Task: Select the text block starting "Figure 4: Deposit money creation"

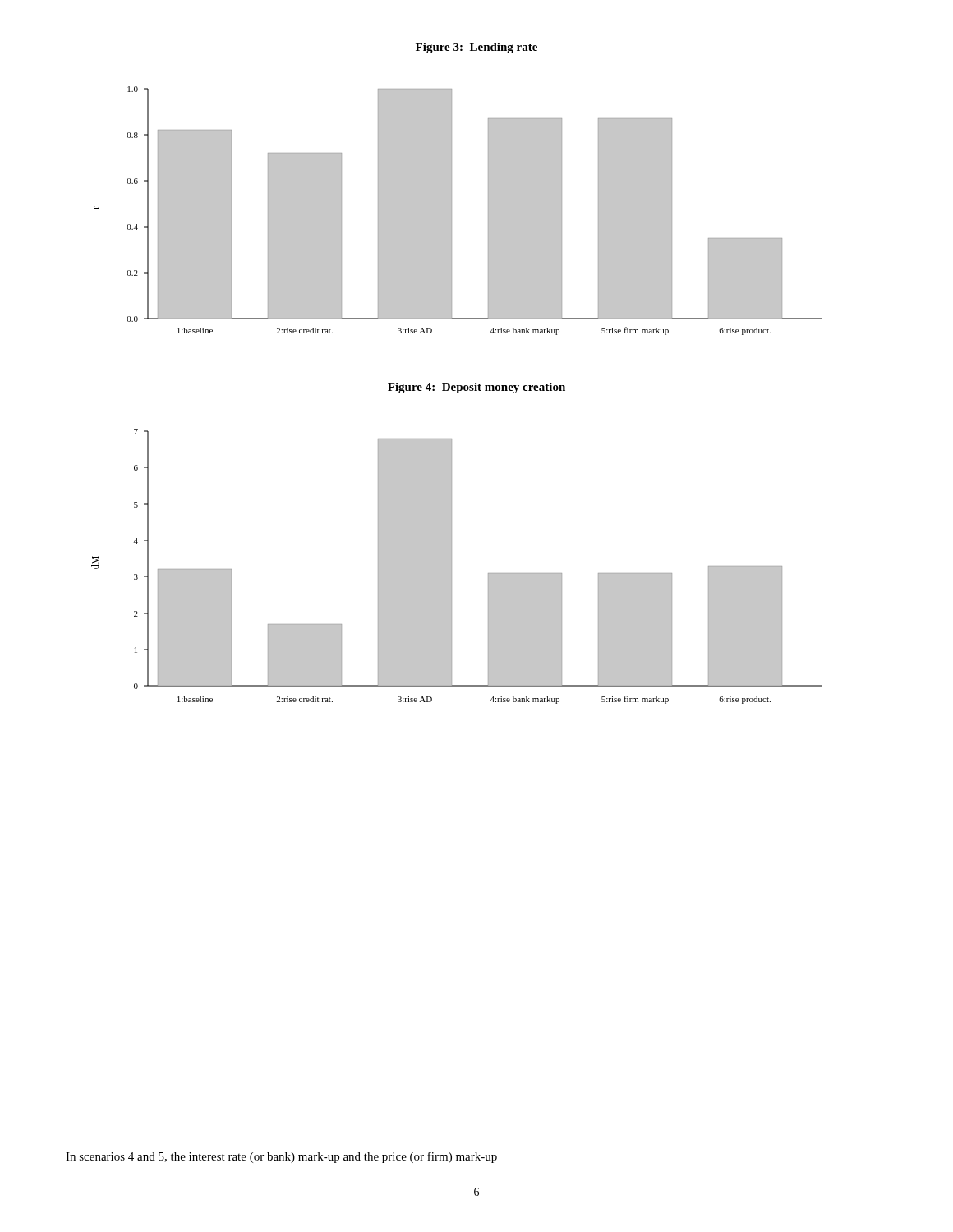Action: point(476,387)
